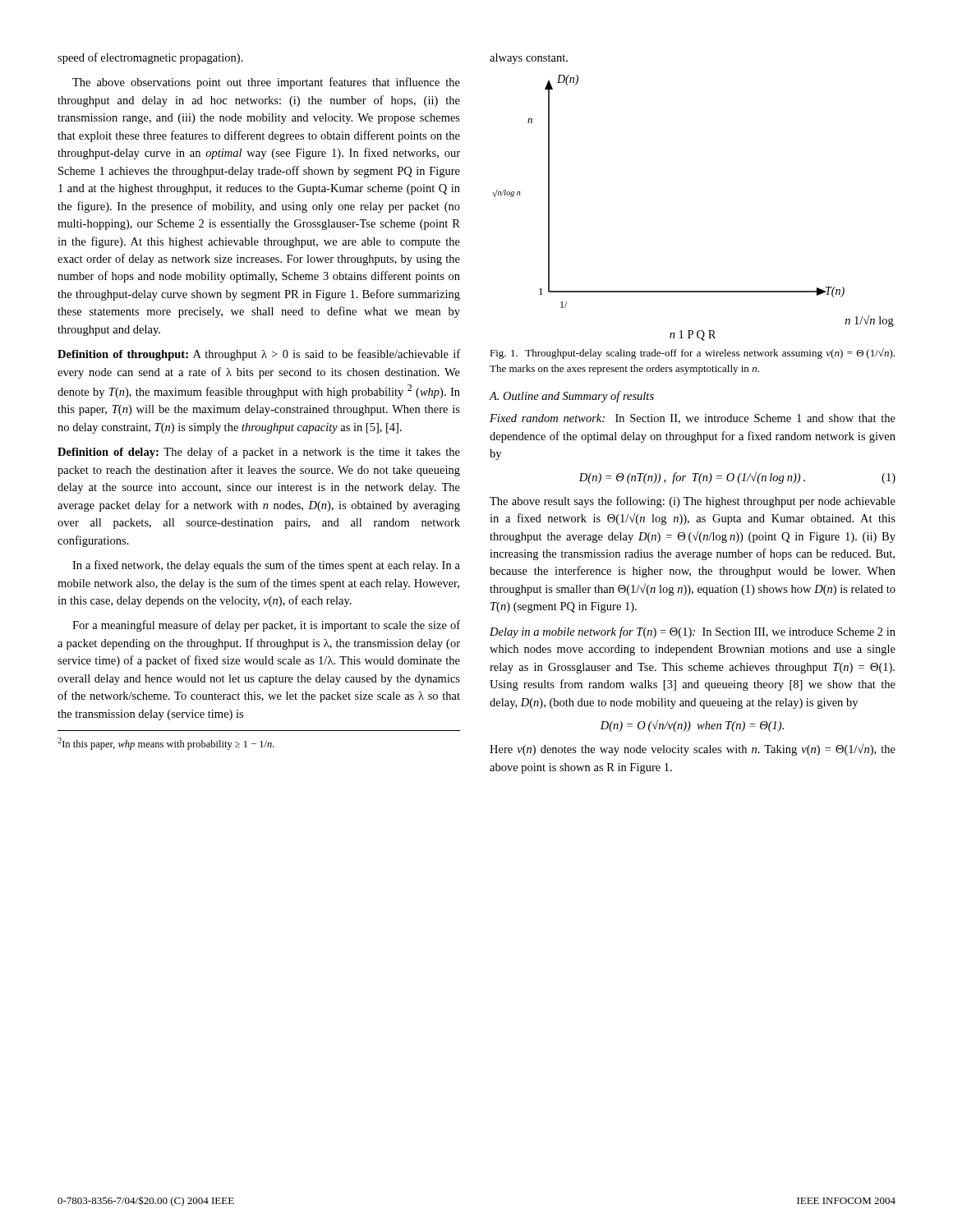This screenshot has width=953, height=1232.
Task: Where is the passage that starts "The above result says the following: (i) The"?
Action: click(x=693, y=554)
